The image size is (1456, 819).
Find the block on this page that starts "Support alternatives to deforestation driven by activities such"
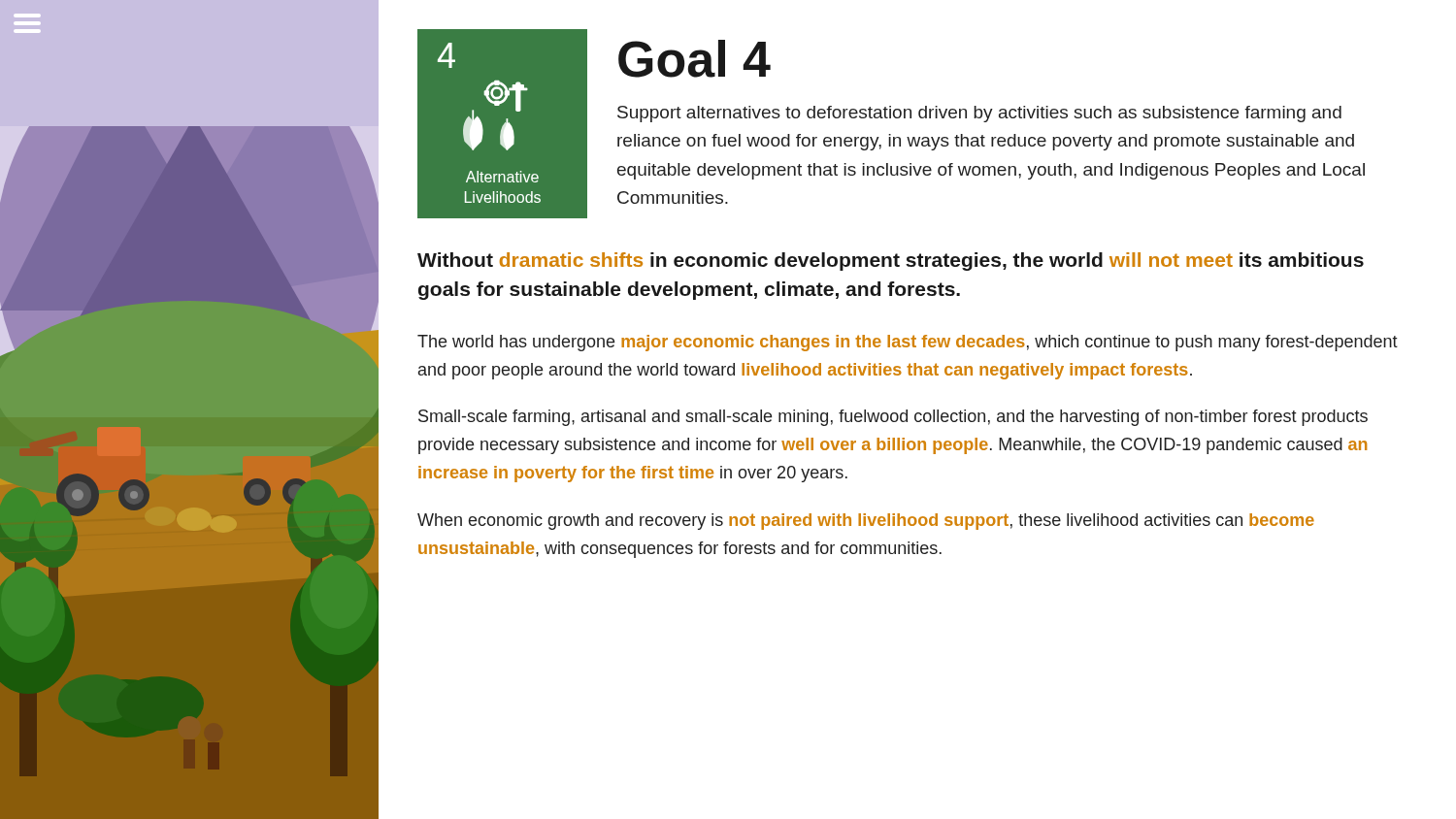[x=1012, y=155]
